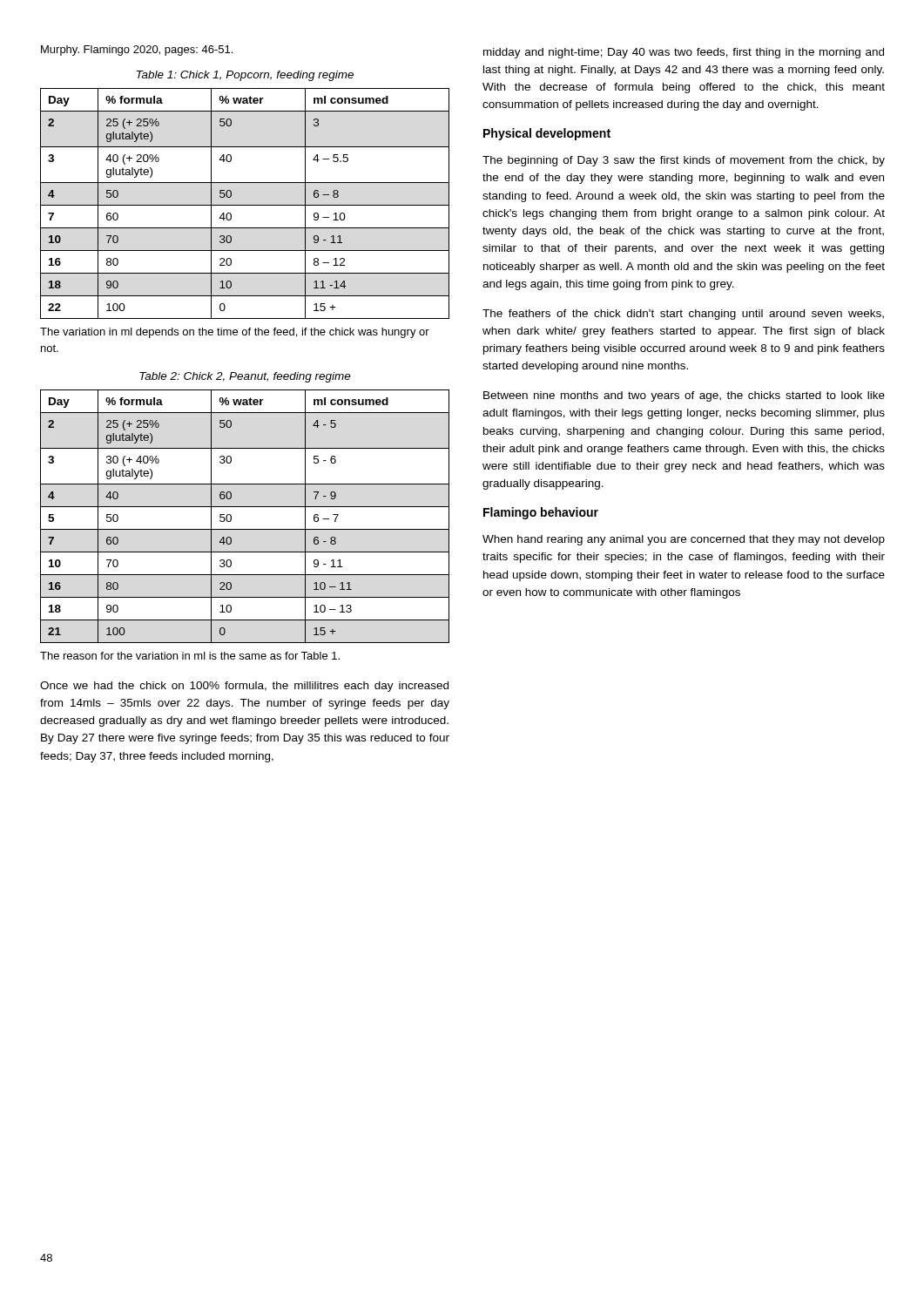This screenshot has height=1307, width=924.
Task: Select the element starting "midday and night-time; Day"
Action: point(684,78)
